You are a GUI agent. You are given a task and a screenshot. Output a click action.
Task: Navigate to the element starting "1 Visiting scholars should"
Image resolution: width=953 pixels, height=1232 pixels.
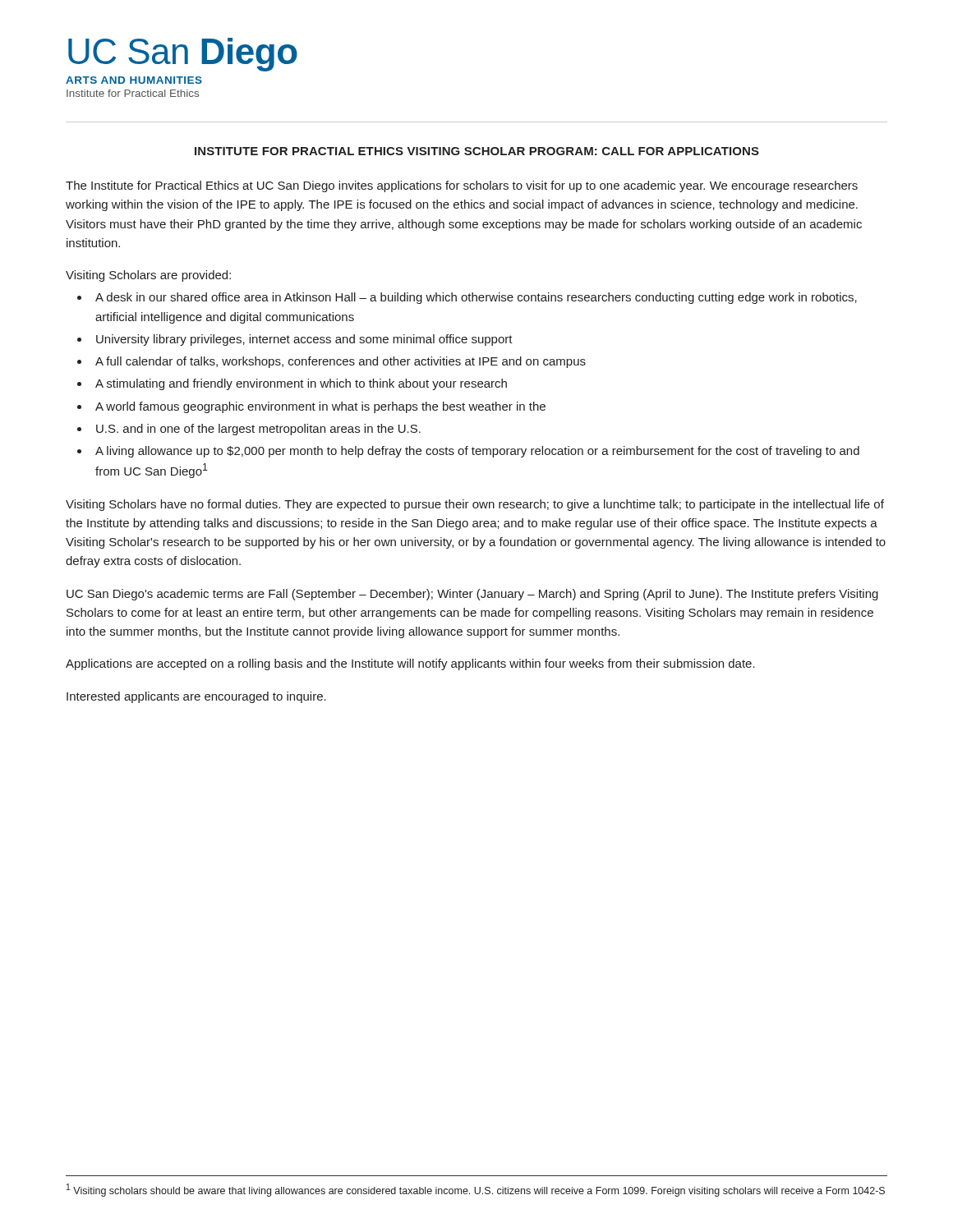pos(476,1190)
